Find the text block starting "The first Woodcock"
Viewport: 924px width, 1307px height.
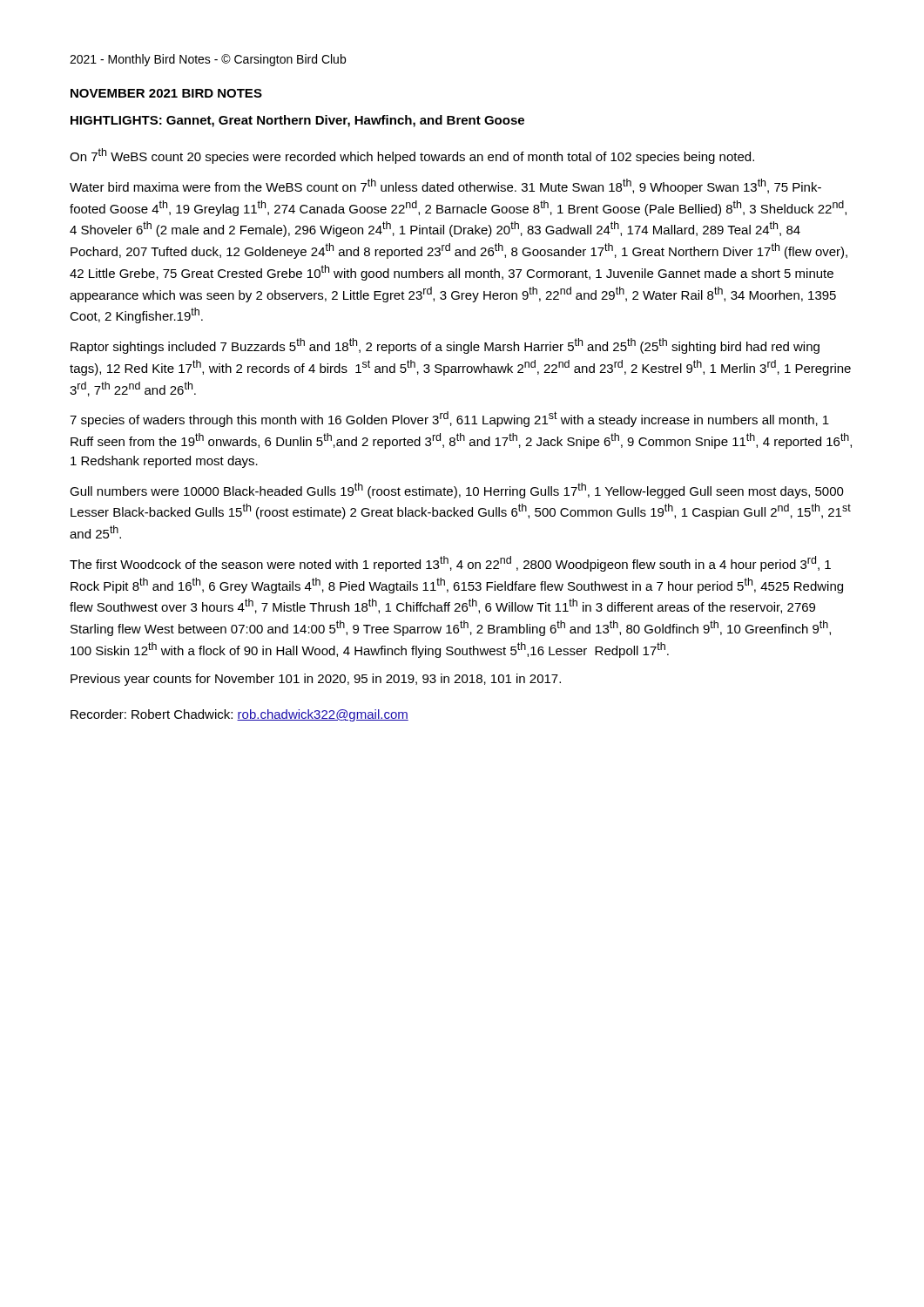tap(462, 606)
